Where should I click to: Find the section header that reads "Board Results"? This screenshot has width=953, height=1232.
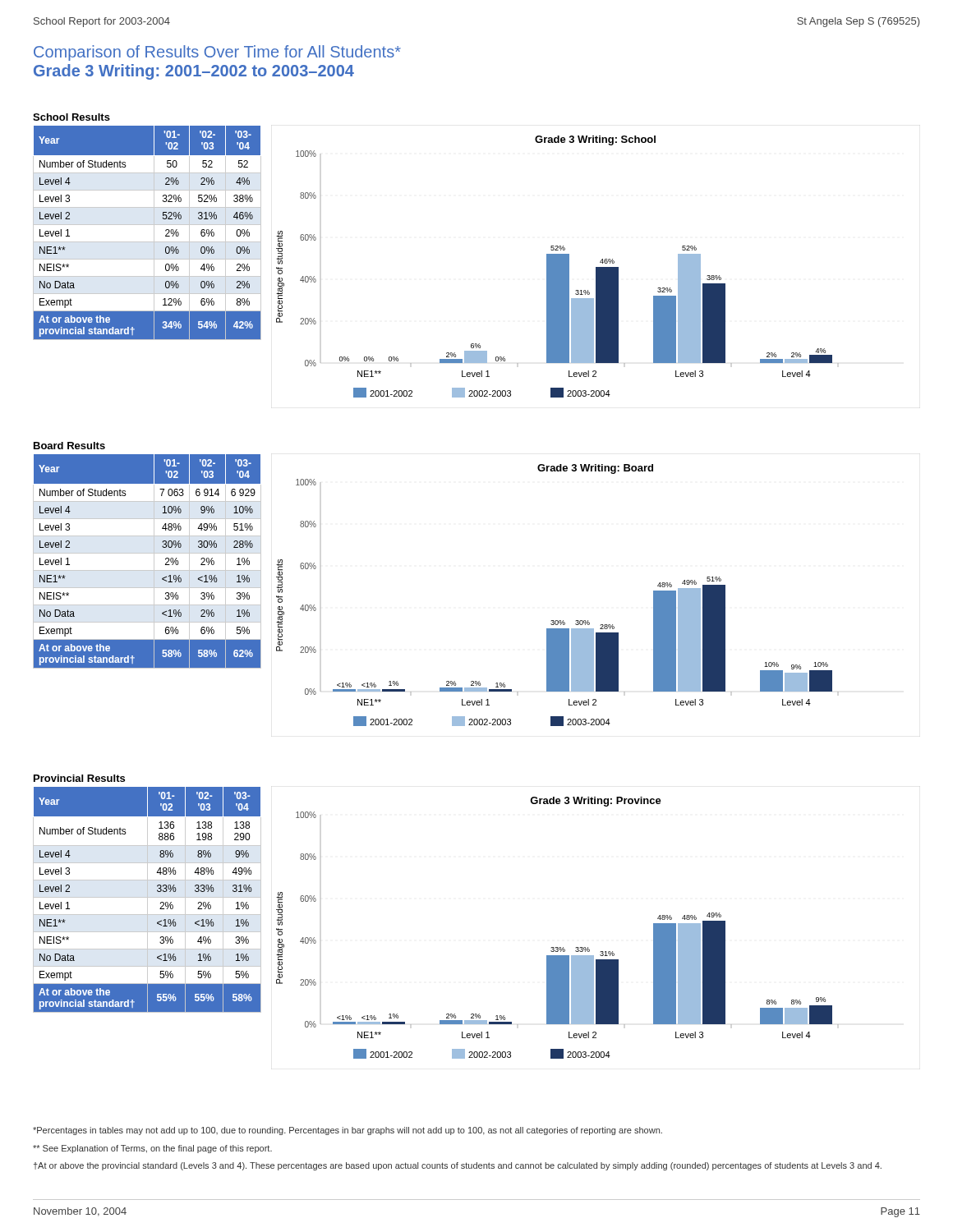[69, 446]
